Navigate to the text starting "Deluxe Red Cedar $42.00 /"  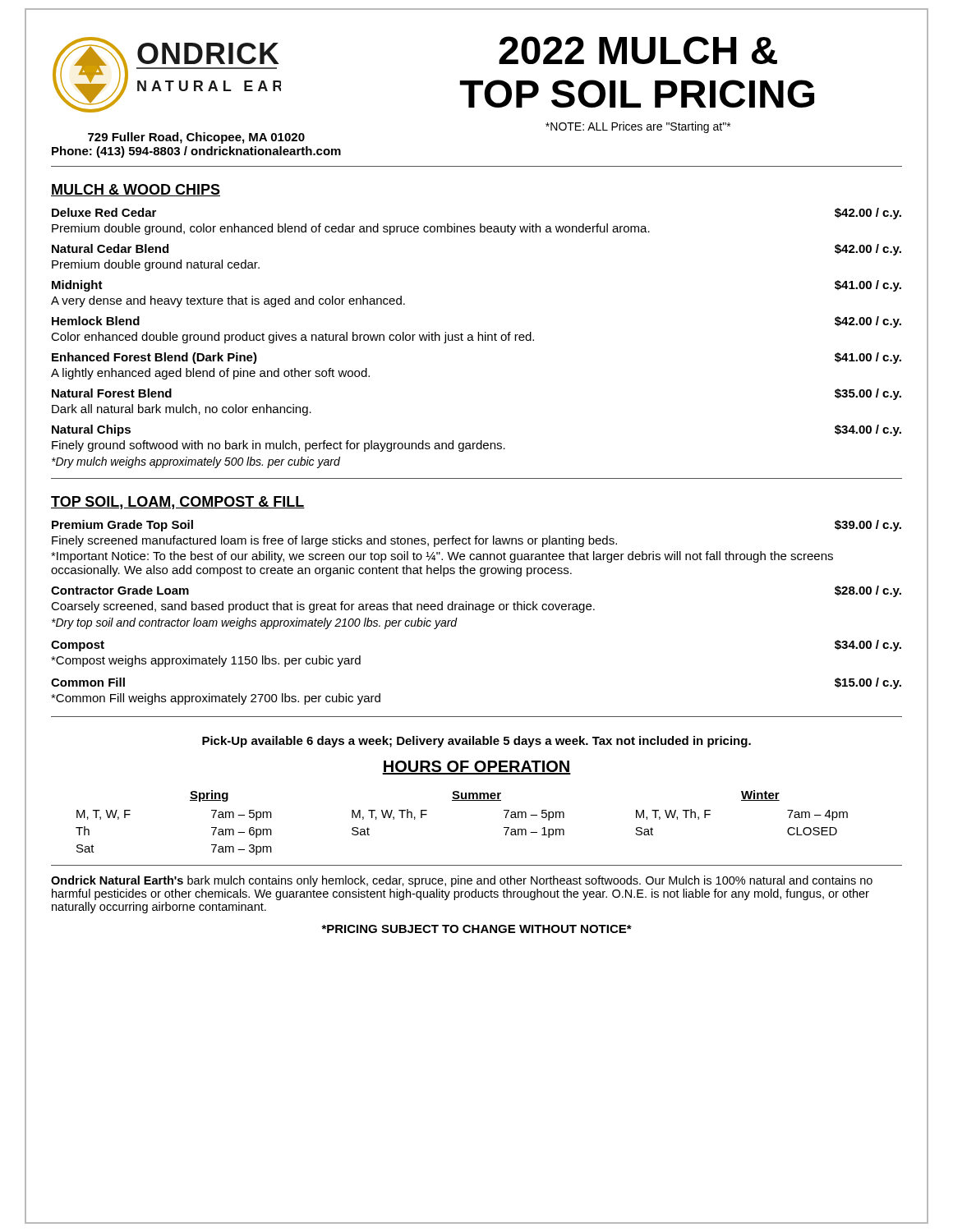[476, 220]
